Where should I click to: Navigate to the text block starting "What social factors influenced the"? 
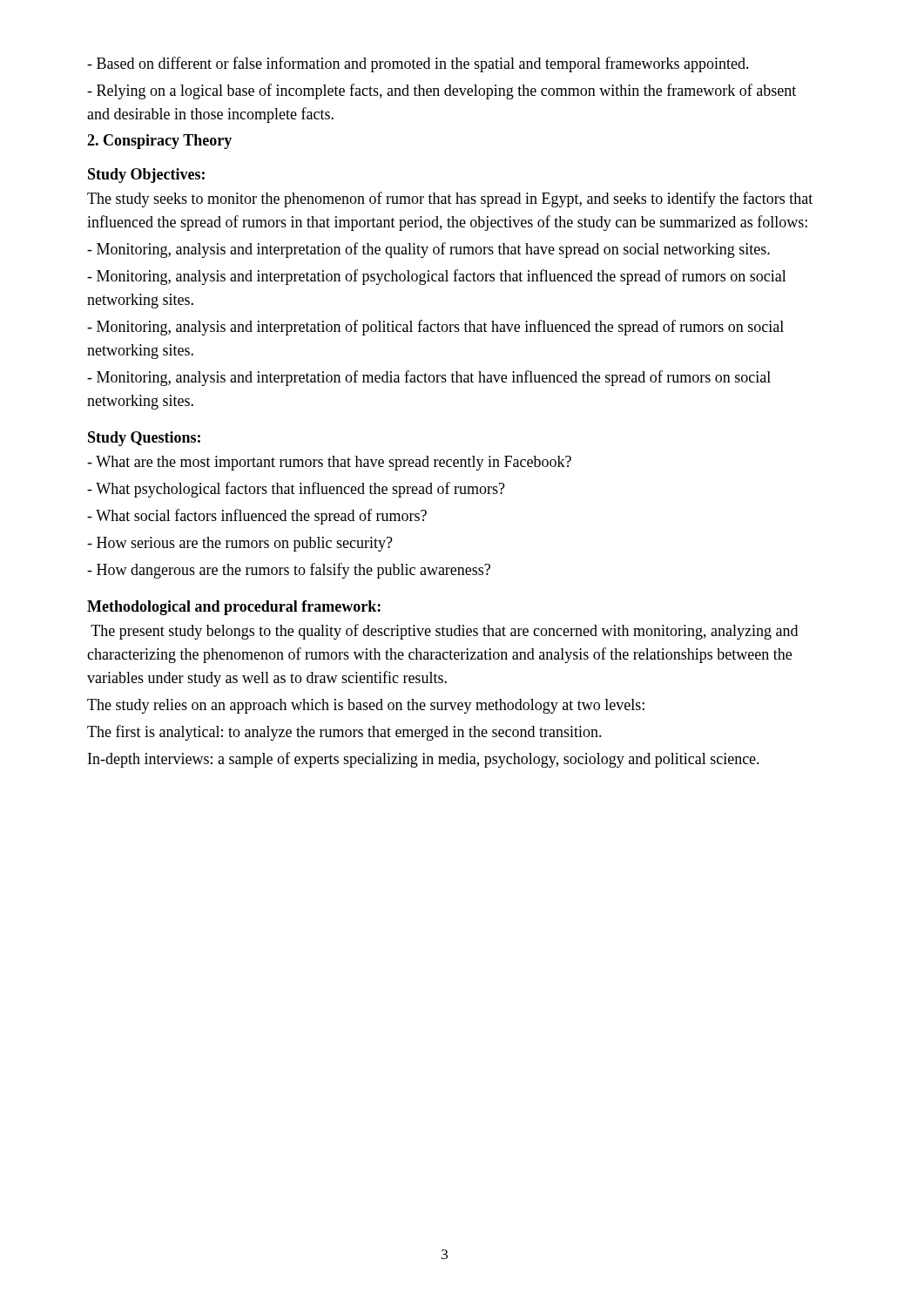[x=257, y=516]
